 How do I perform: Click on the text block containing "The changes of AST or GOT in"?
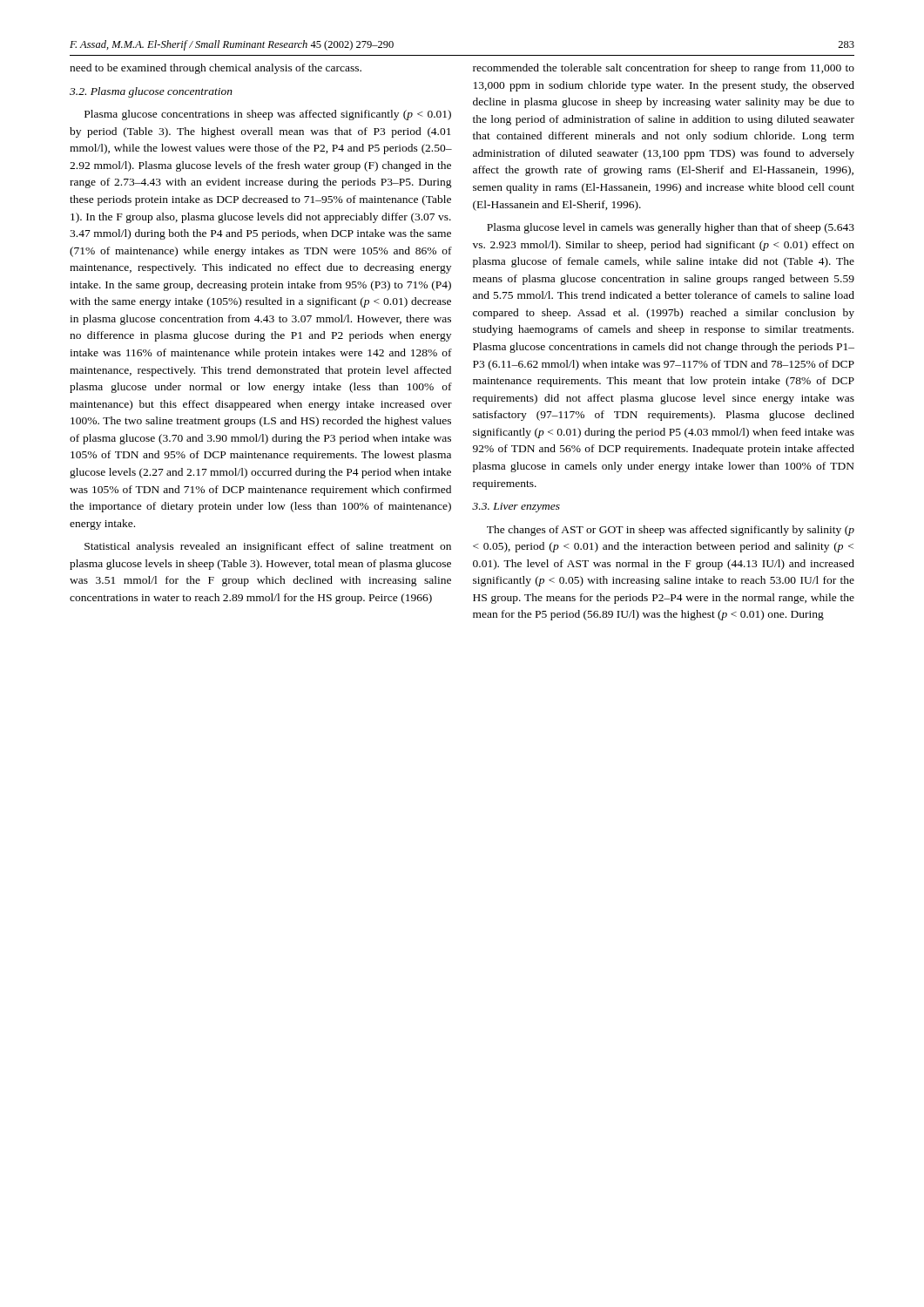663,572
